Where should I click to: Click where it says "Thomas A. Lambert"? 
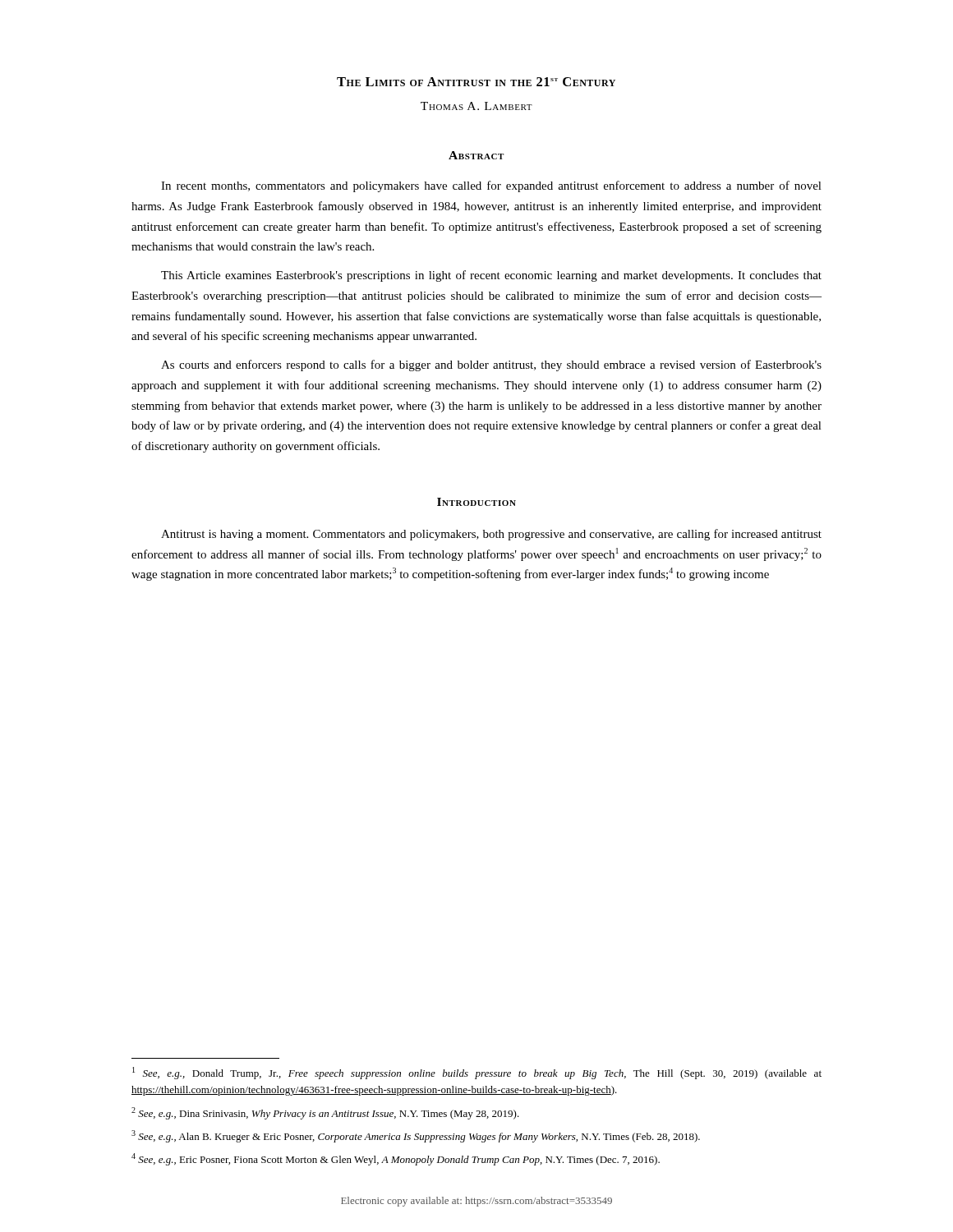476,106
